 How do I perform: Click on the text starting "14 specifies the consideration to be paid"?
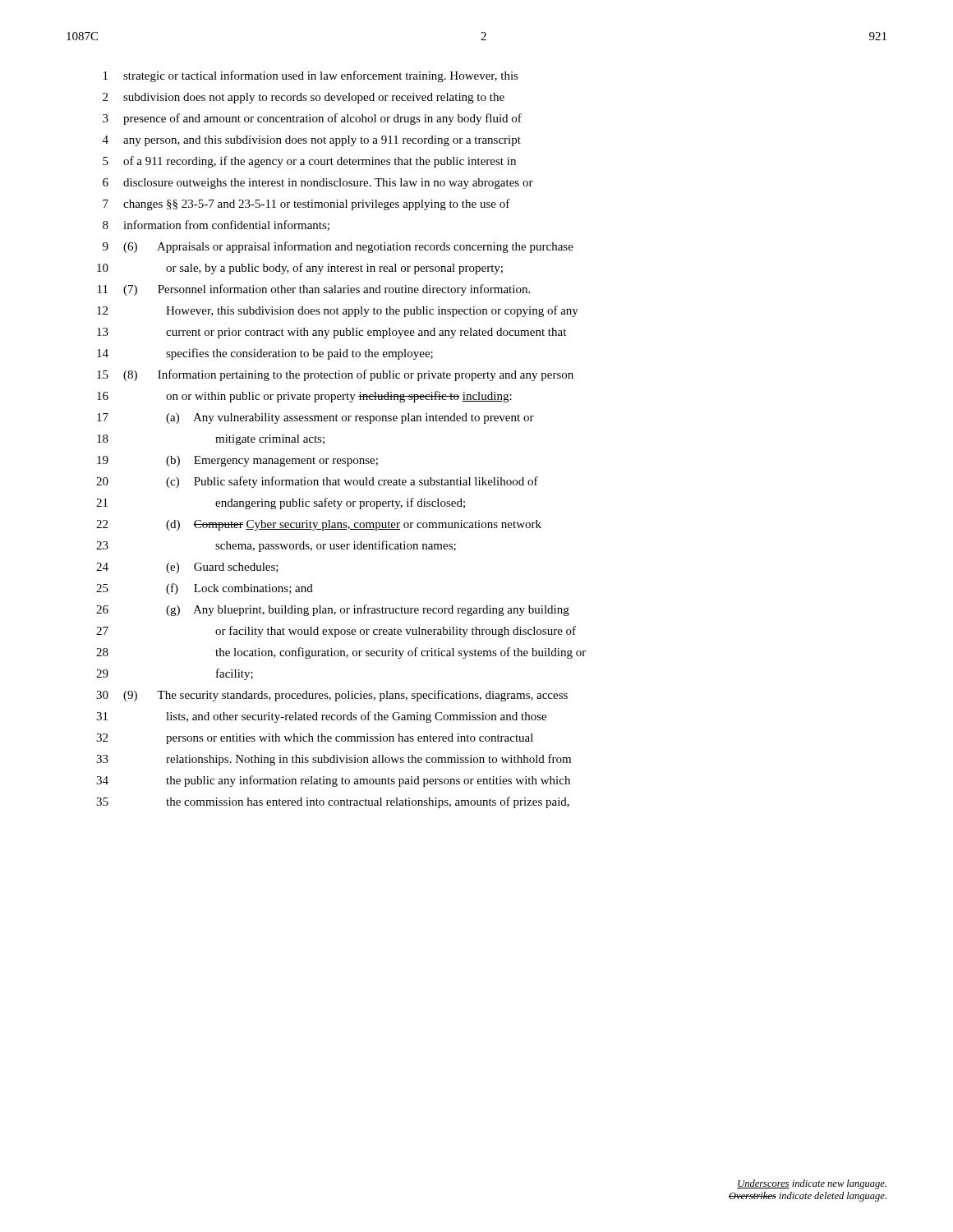pyautogui.click(x=265, y=354)
